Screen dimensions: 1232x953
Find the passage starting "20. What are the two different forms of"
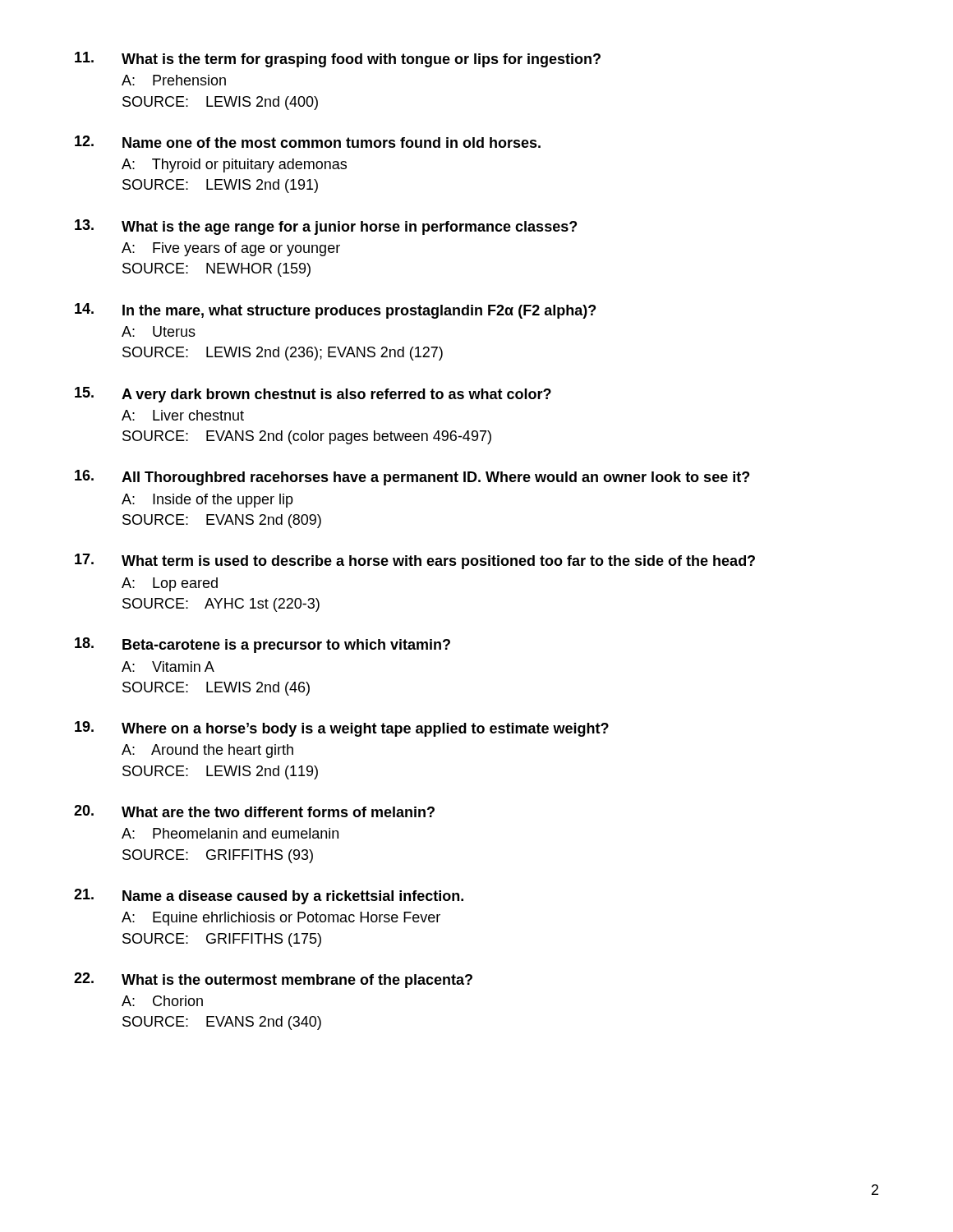(x=254, y=811)
